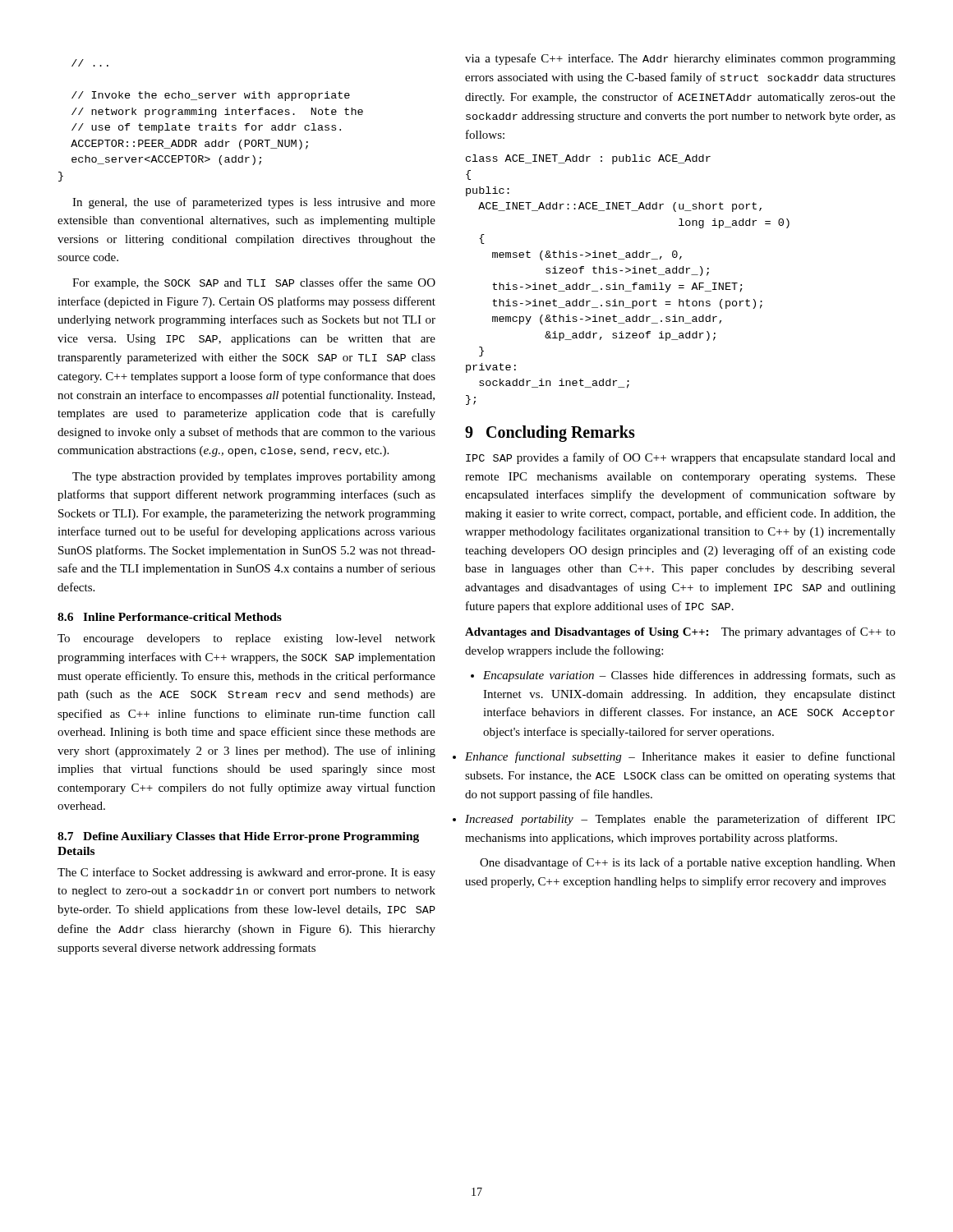Image resolution: width=953 pixels, height=1232 pixels.
Task: Locate the text "8.6 Inline Performance-critical Methods"
Action: [246, 617]
